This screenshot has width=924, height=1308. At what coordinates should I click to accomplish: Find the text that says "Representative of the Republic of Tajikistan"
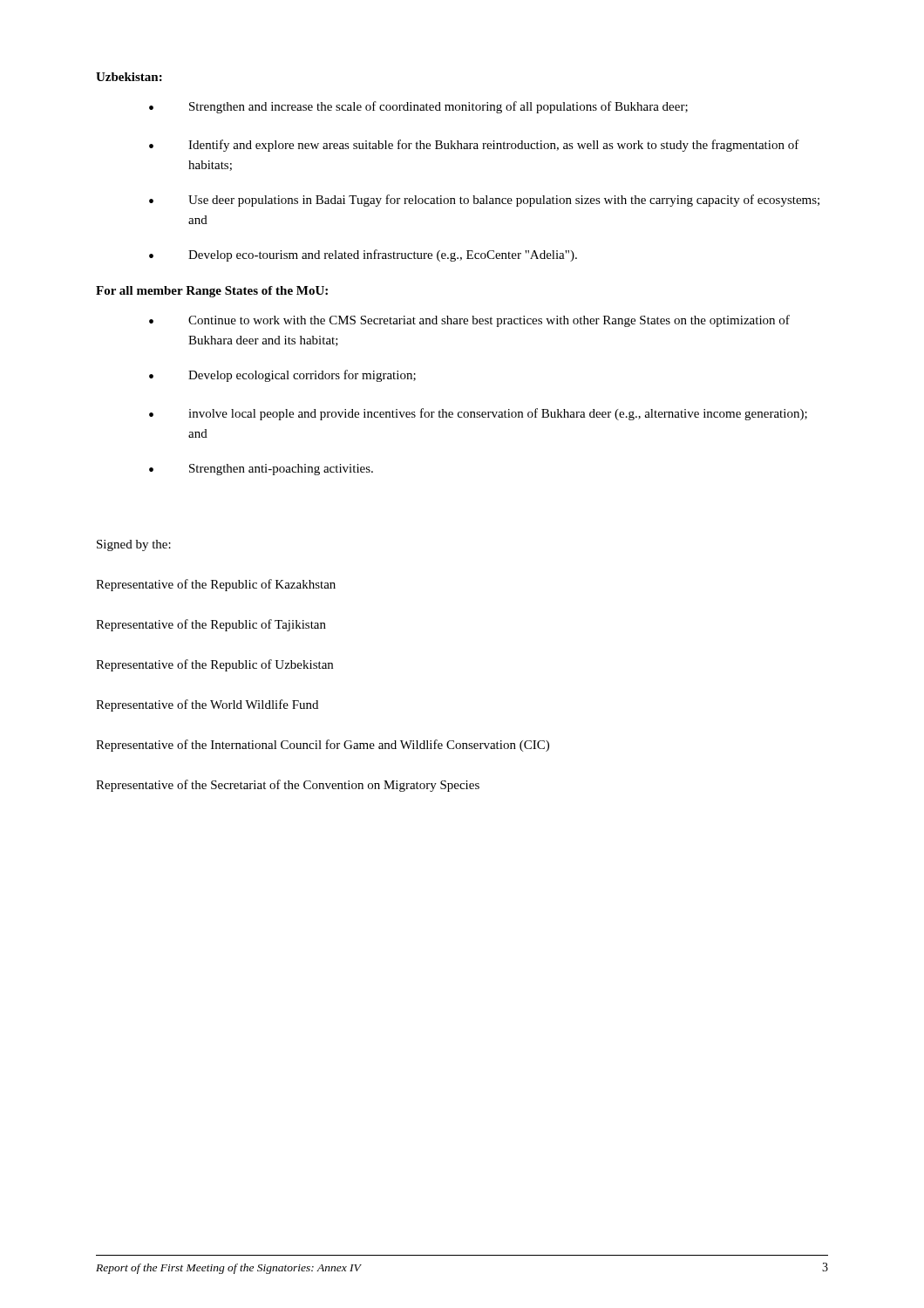[211, 624]
